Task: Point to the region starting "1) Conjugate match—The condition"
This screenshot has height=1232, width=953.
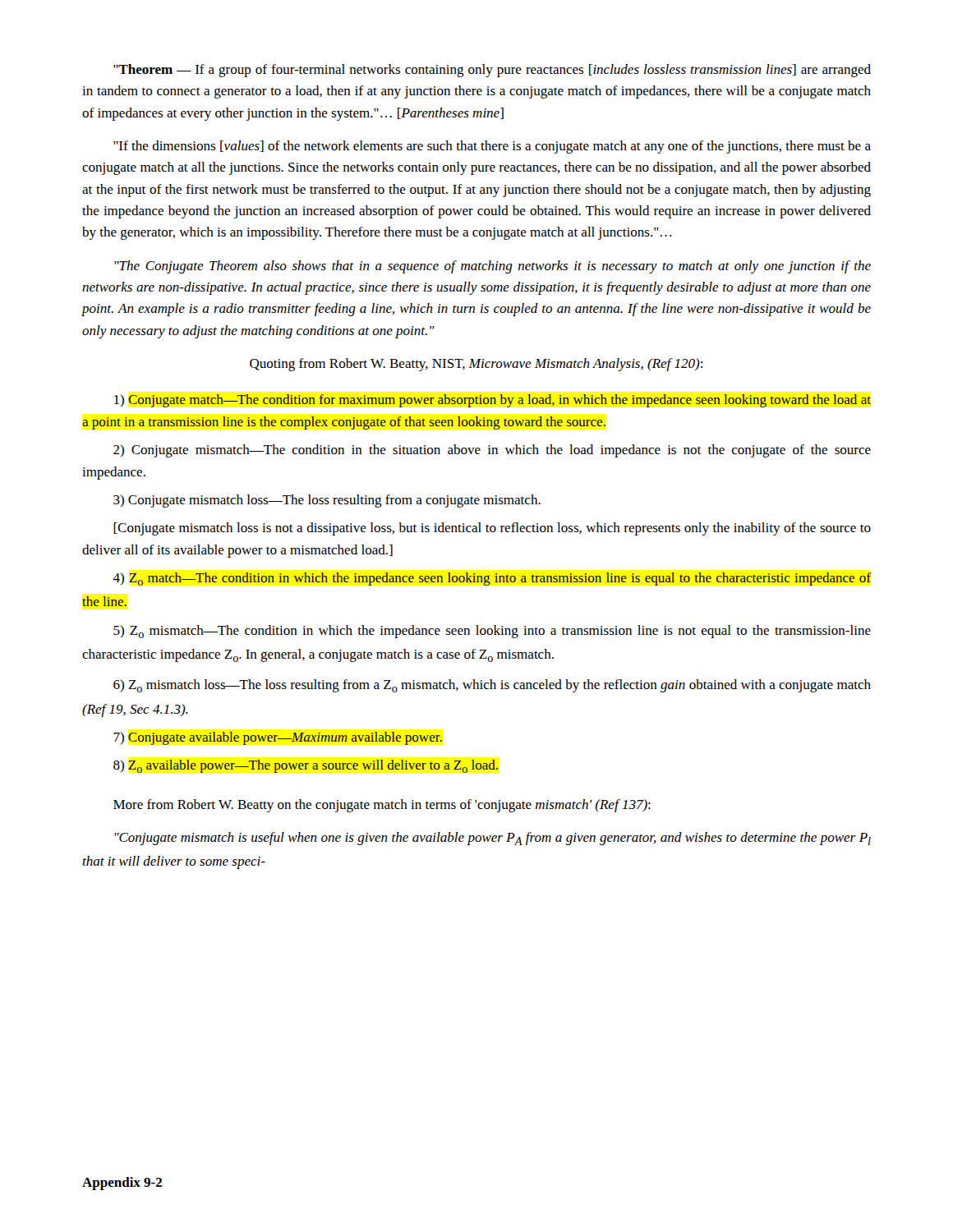Action: [476, 411]
